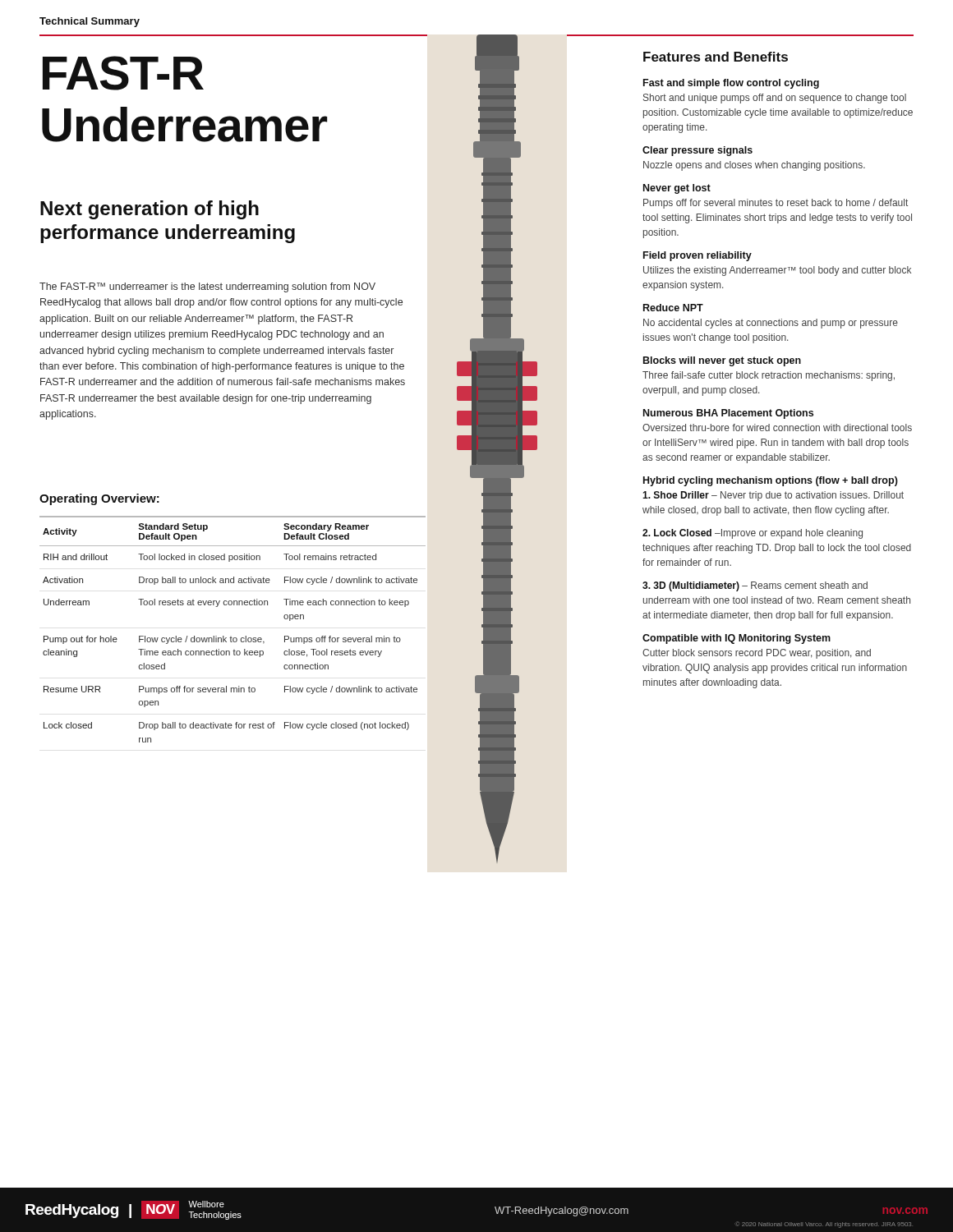Locate the passage starting "Never get lost Pumps off for several minutes"
Image resolution: width=953 pixels, height=1232 pixels.
pyautogui.click(x=778, y=211)
